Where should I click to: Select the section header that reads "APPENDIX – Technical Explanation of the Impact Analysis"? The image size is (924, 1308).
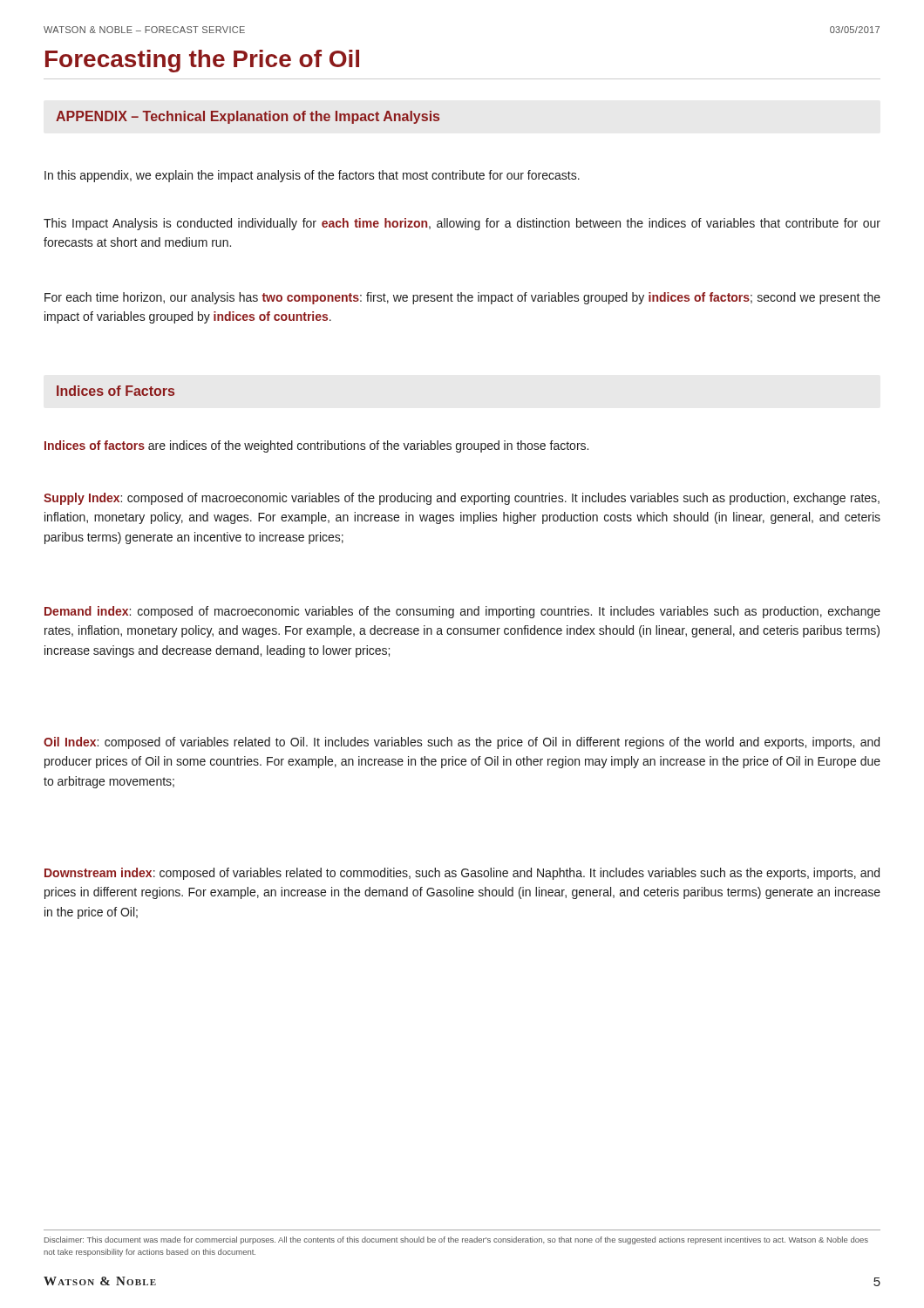pyautogui.click(x=248, y=117)
